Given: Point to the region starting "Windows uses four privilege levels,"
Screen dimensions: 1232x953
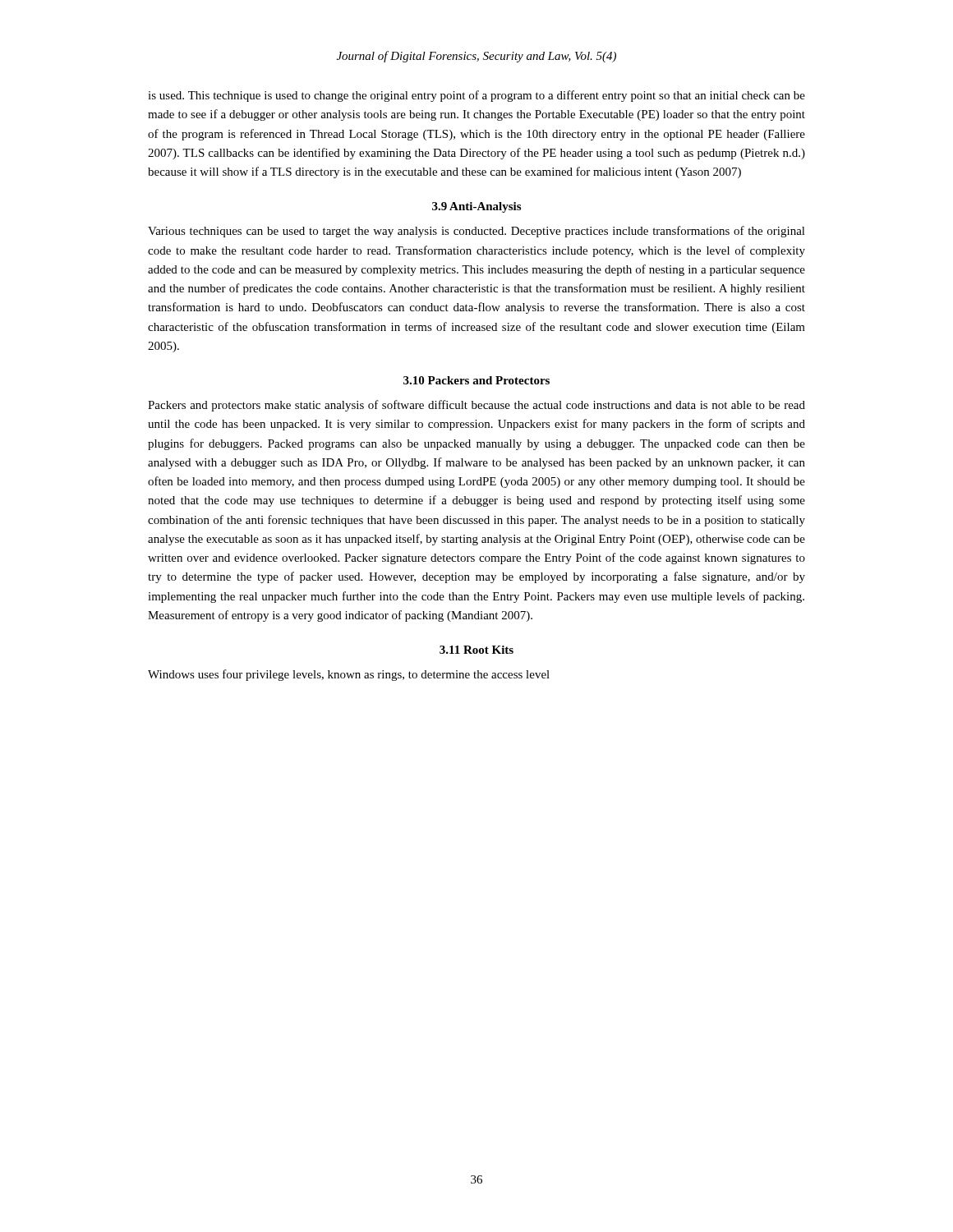Looking at the screenshot, I should 349,674.
